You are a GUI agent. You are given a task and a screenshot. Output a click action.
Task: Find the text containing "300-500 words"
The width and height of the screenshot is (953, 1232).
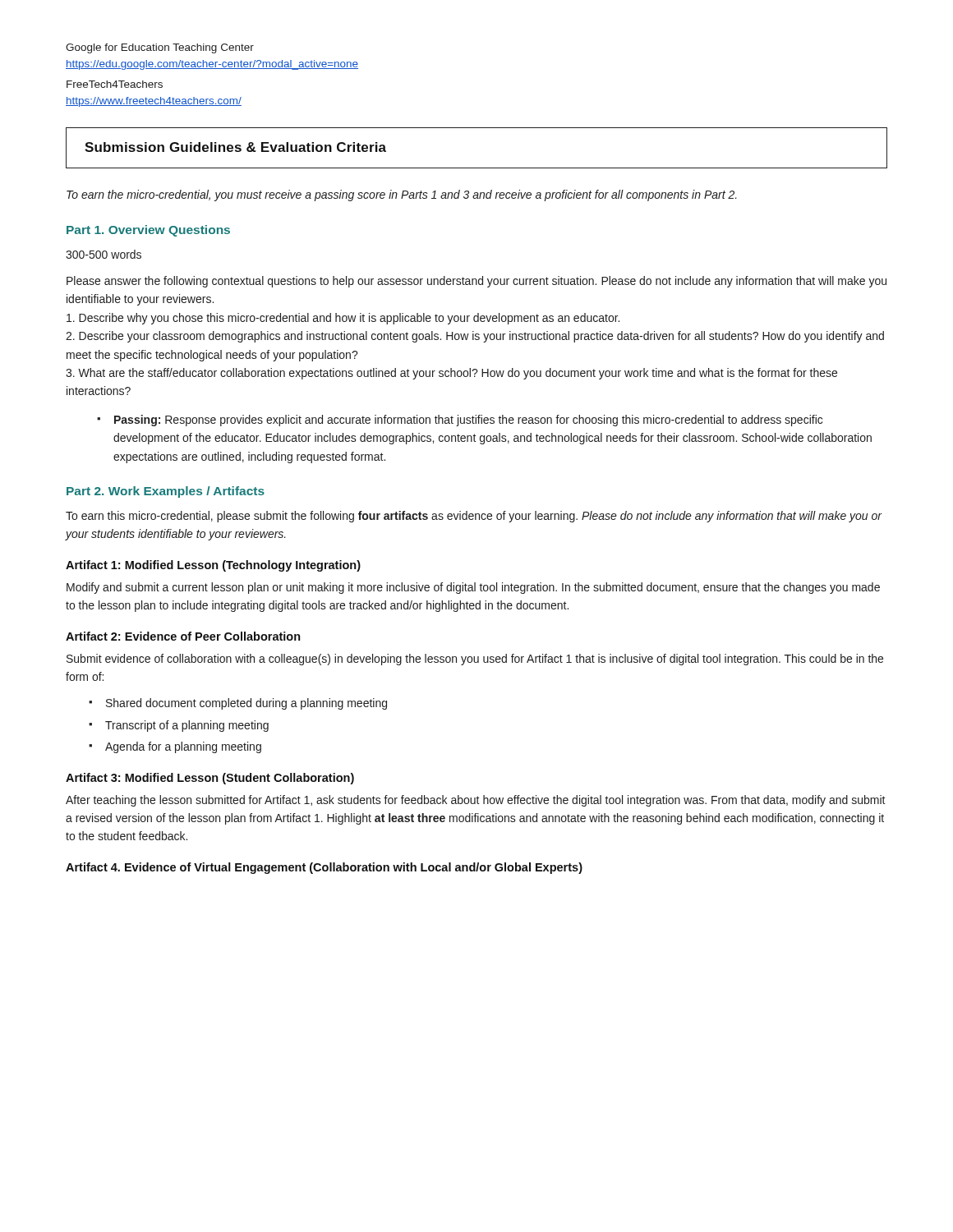pos(104,254)
